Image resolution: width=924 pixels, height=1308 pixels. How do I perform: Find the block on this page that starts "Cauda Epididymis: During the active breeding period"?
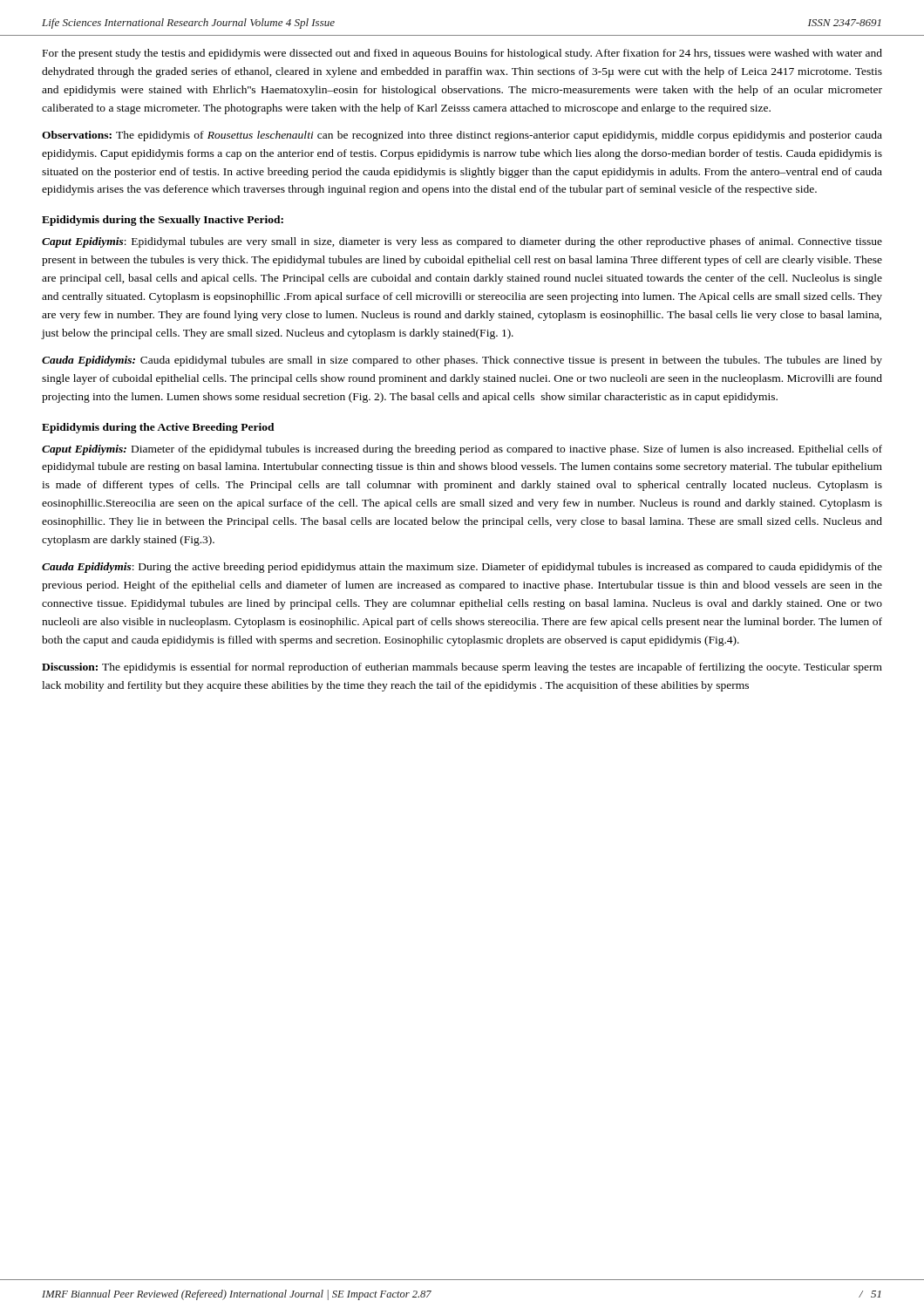[x=462, y=603]
